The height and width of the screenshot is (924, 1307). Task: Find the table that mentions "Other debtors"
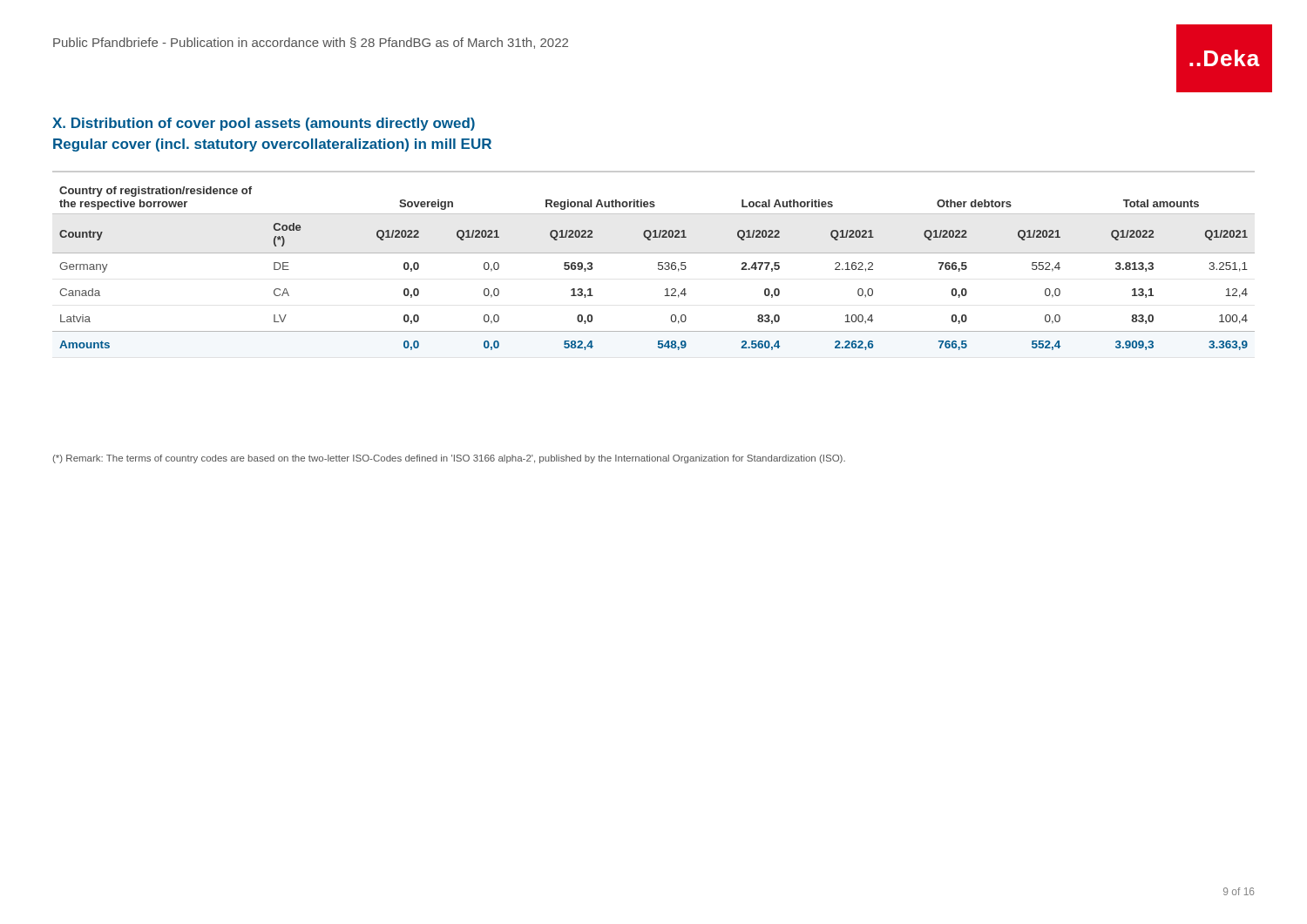click(654, 268)
